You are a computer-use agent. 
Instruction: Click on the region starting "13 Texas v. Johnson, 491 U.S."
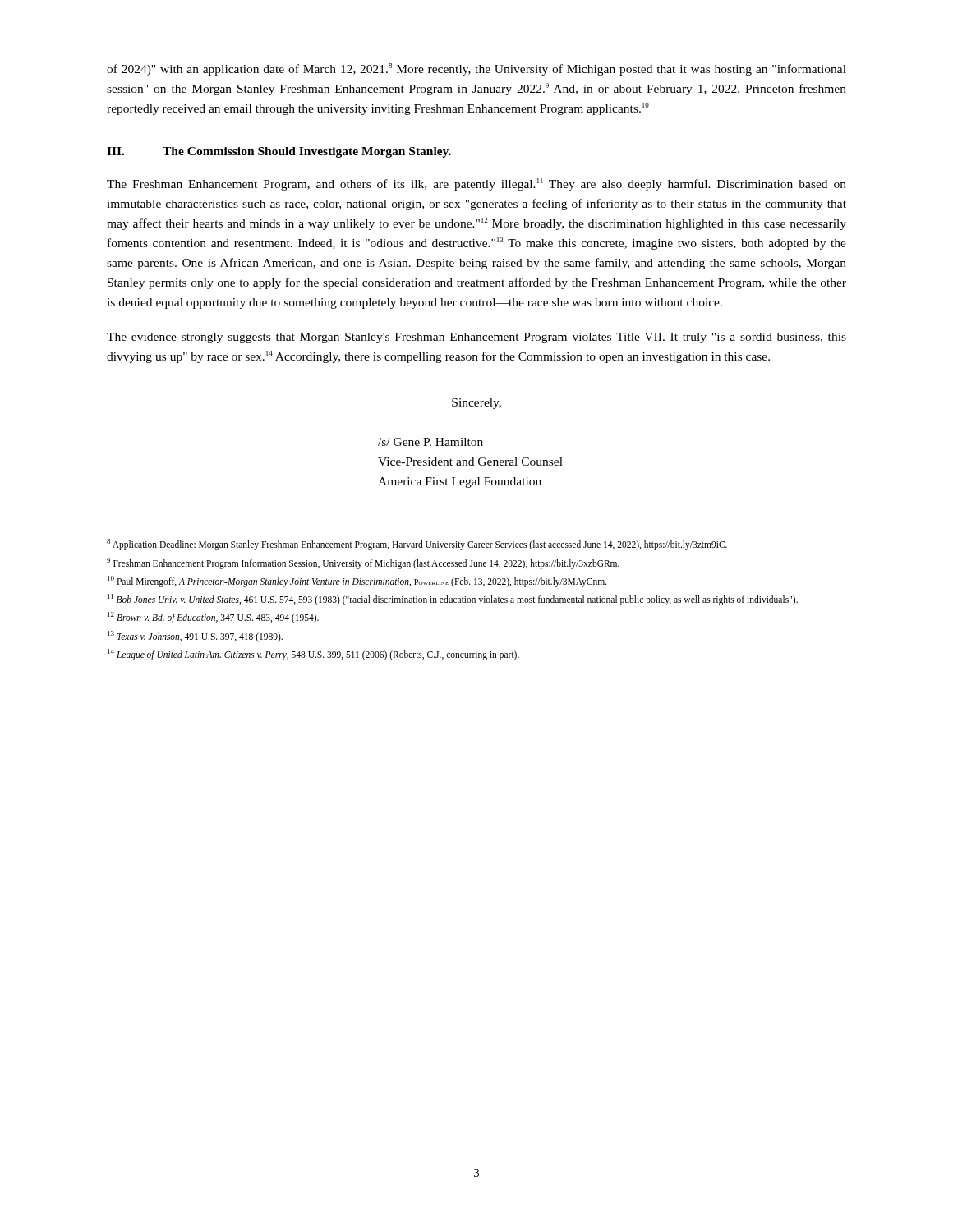pos(195,635)
